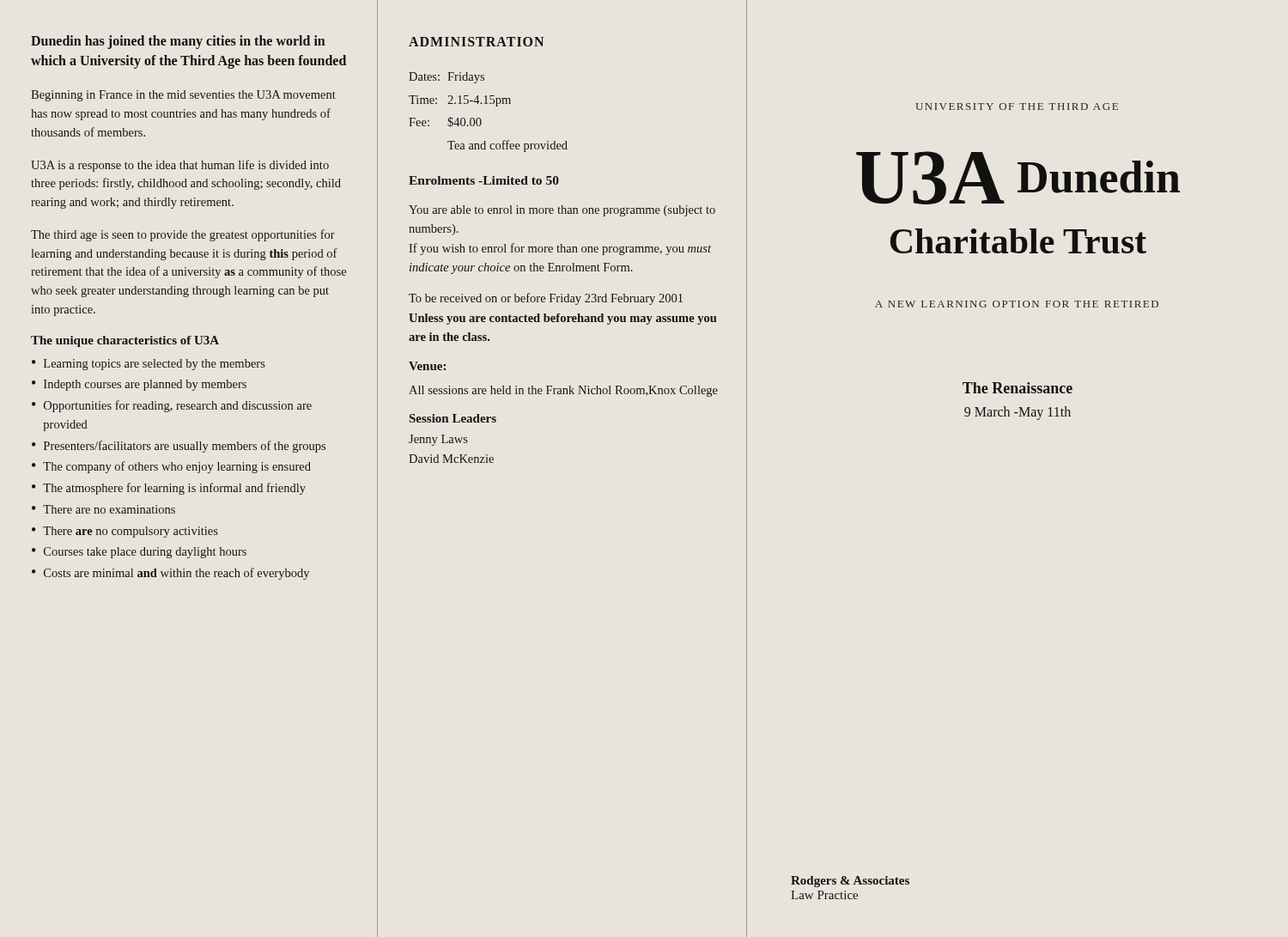Locate the text with the text "A NEW LEARNING OPTION FOR THE RETIRED"
Viewport: 1288px width, 937px height.
[x=1018, y=304]
